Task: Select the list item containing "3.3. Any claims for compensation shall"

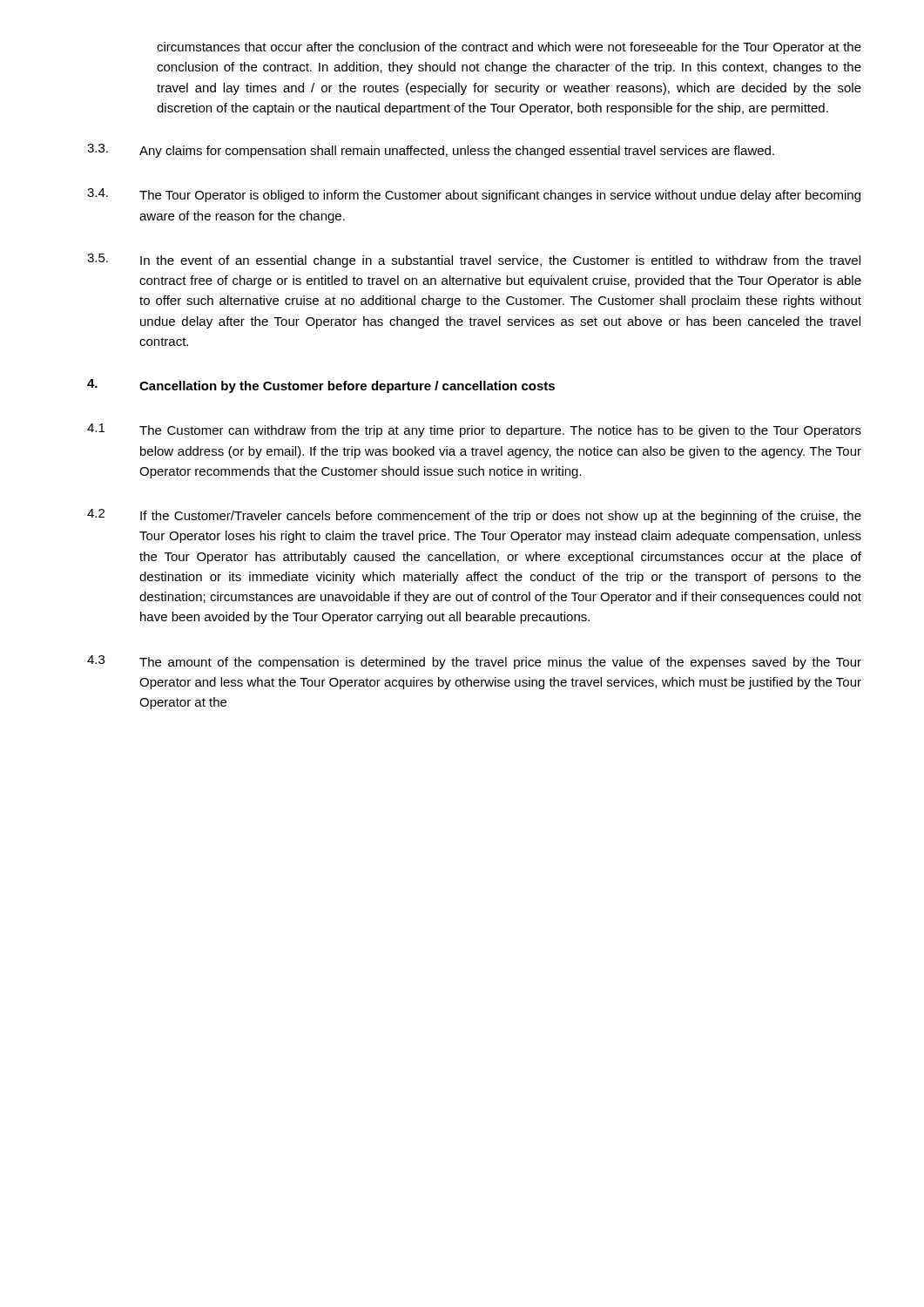Action: (474, 150)
